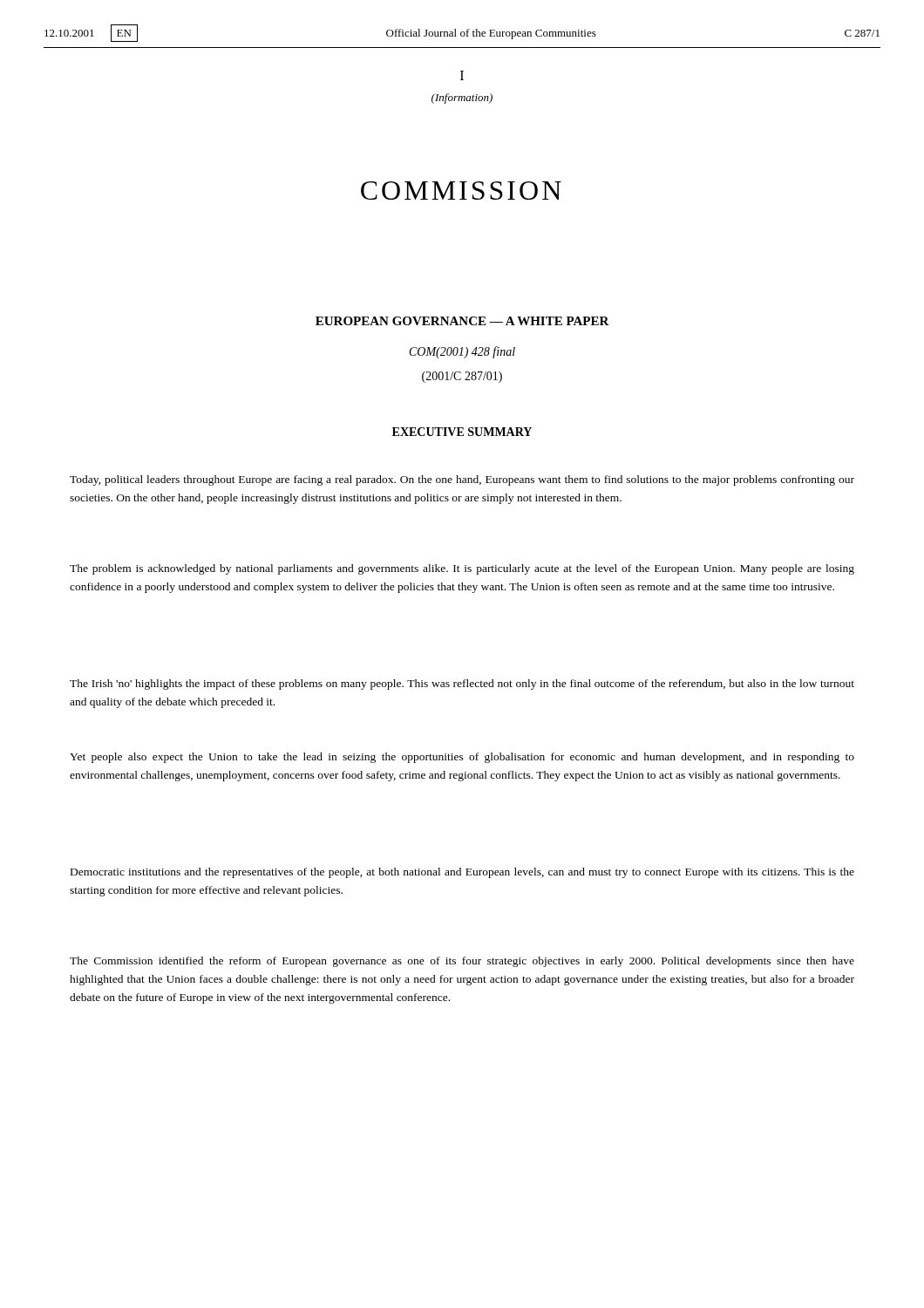
Task: Point to the block beginning "The Commission identified the reform of European"
Action: click(462, 979)
